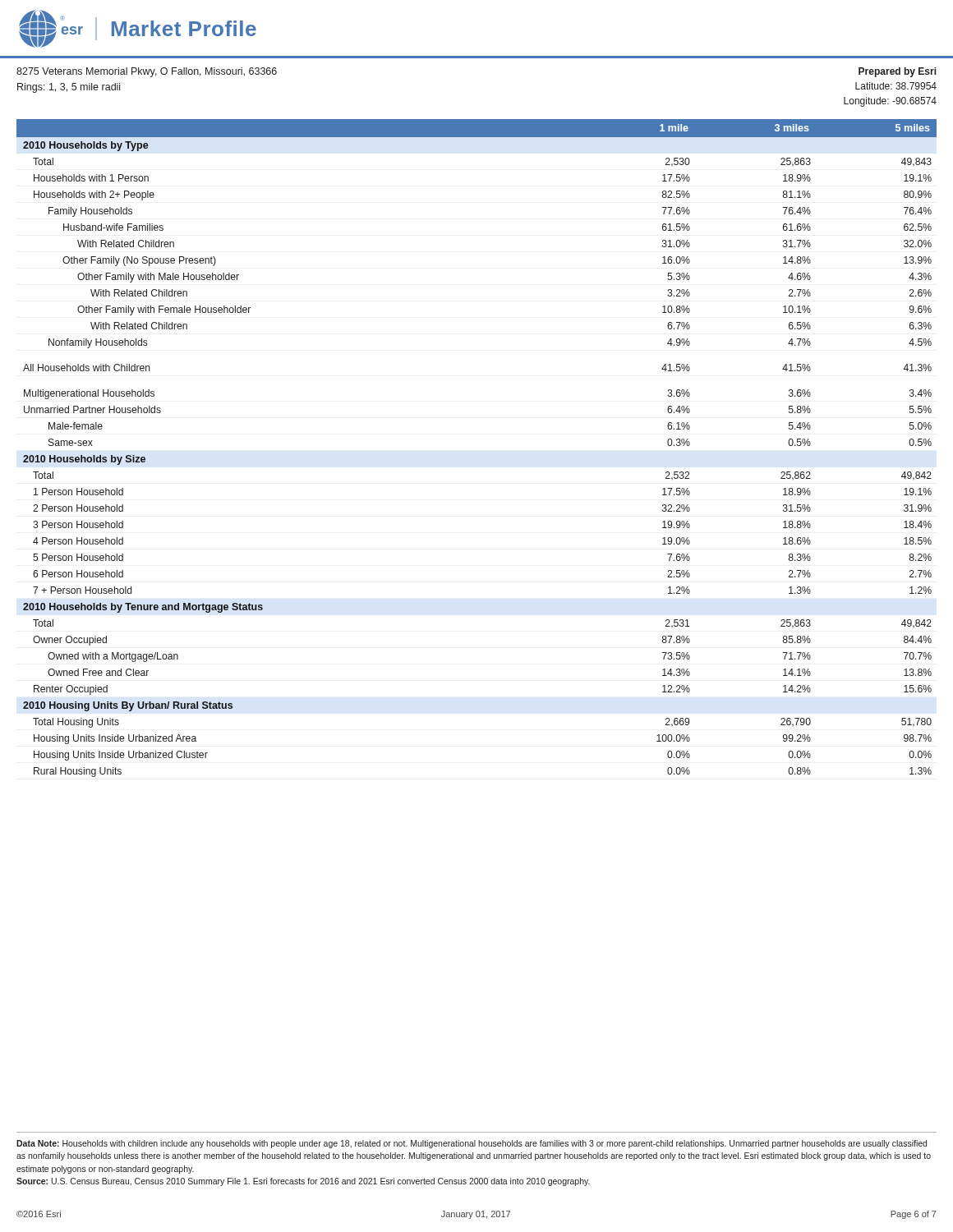Image resolution: width=953 pixels, height=1232 pixels.
Task: Find the passage starting "Prepared by Esri"
Action: (x=890, y=86)
